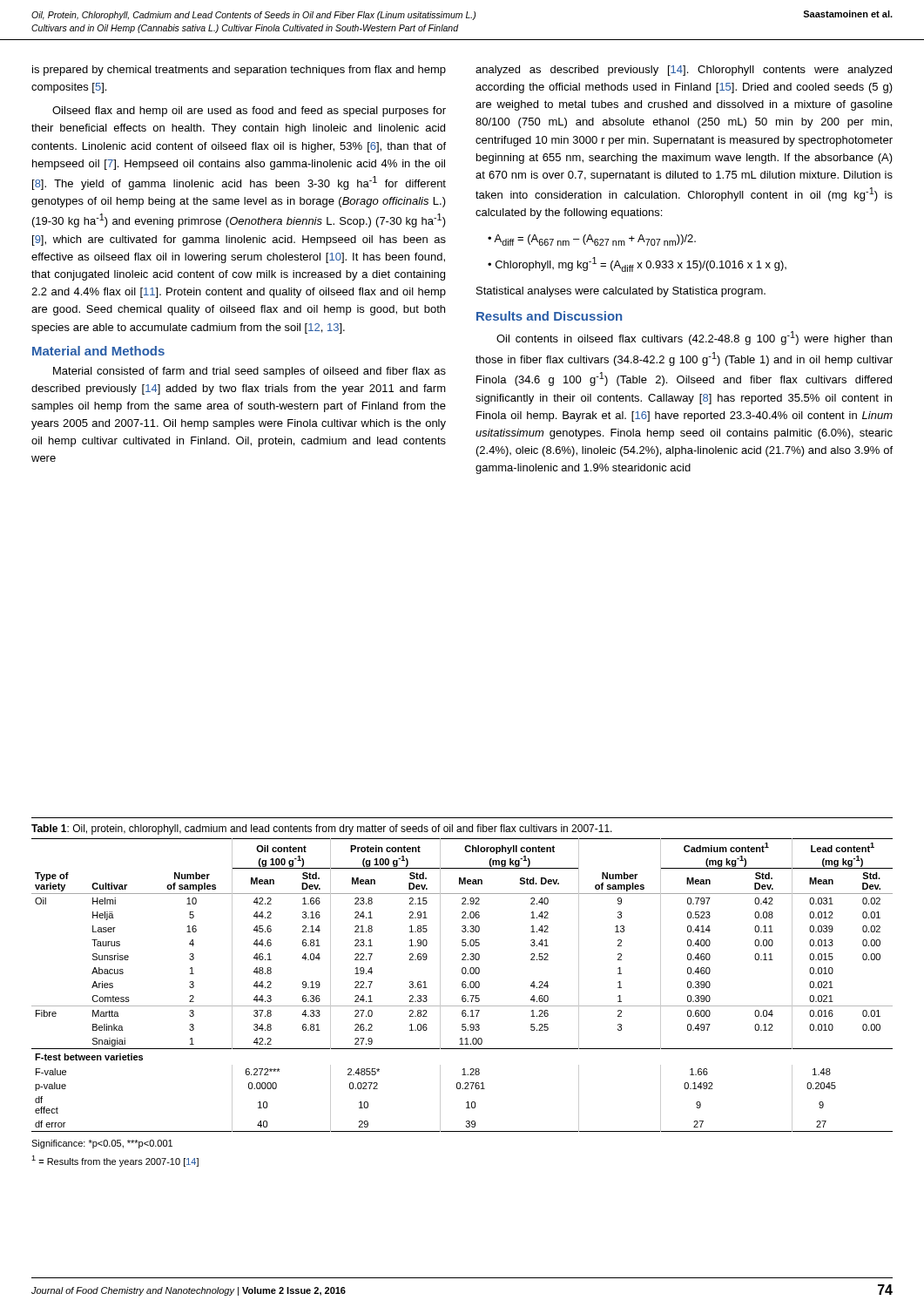This screenshot has width=924, height=1307.
Task: Select the formula that reads "• Chlorophyll, mg kg-1 = (Adiff x"
Action: click(x=637, y=265)
